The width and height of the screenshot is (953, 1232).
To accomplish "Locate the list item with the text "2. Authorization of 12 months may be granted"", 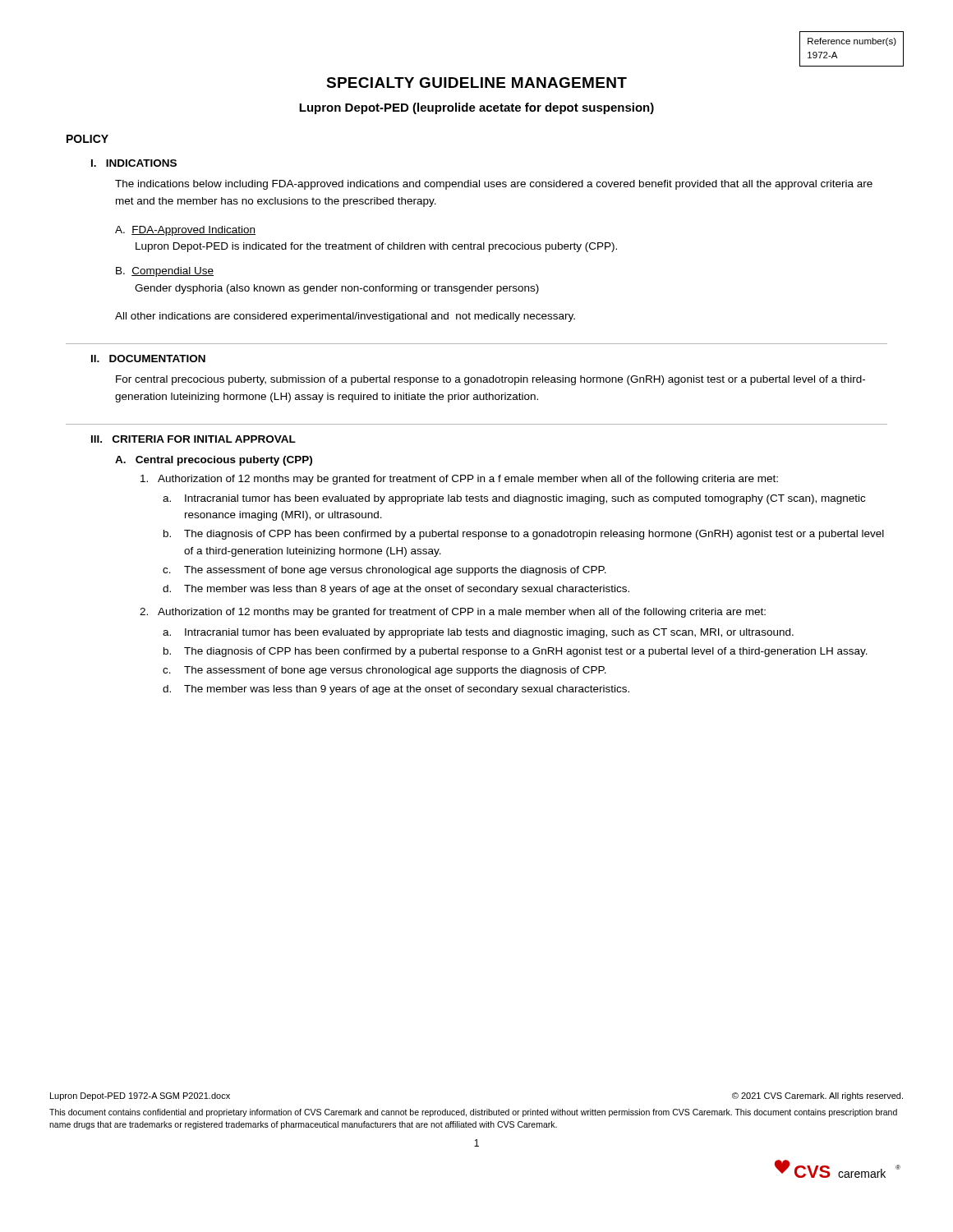I will click(x=453, y=612).
